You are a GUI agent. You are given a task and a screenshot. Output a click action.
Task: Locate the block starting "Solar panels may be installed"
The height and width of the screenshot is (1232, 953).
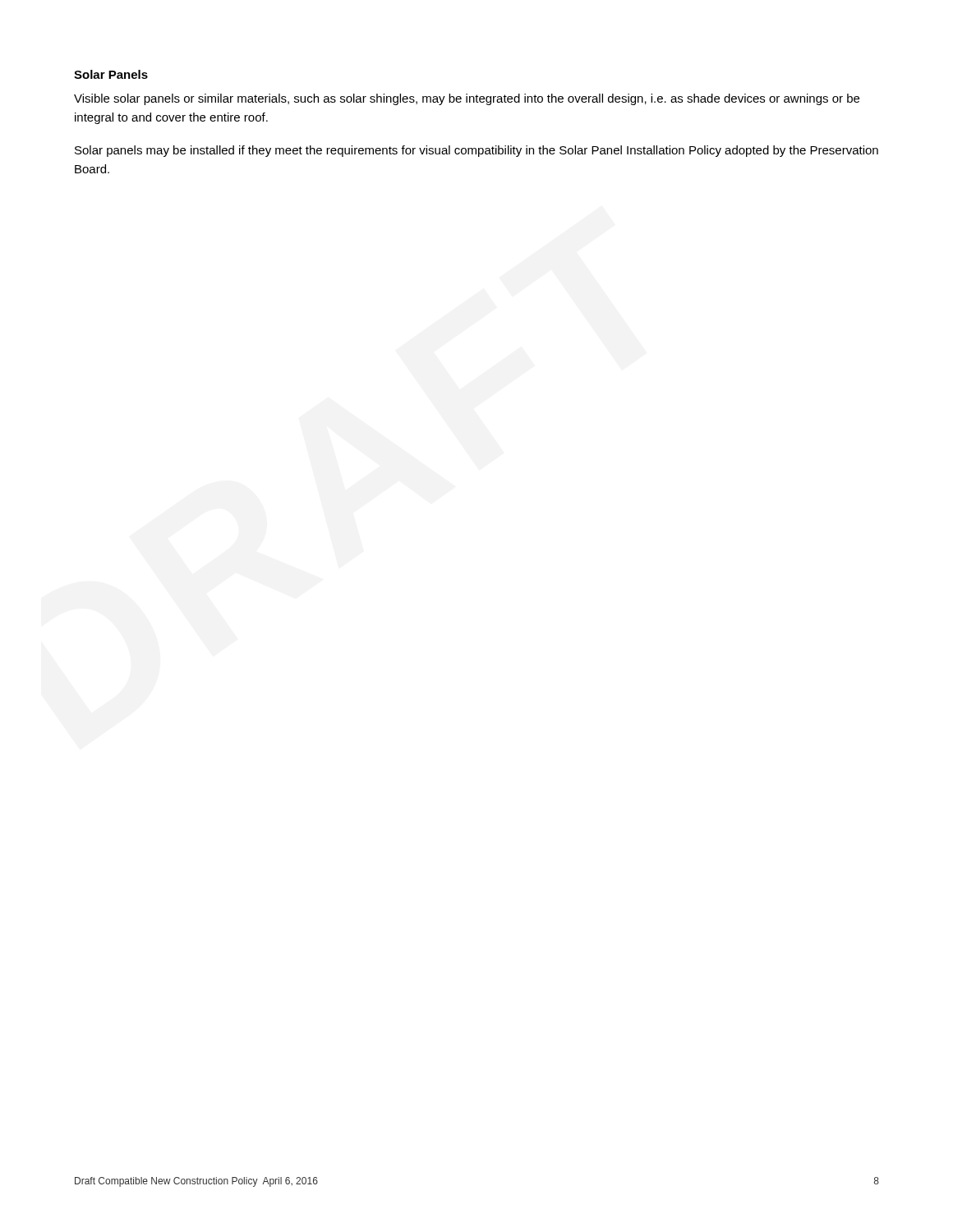(476, 159)
